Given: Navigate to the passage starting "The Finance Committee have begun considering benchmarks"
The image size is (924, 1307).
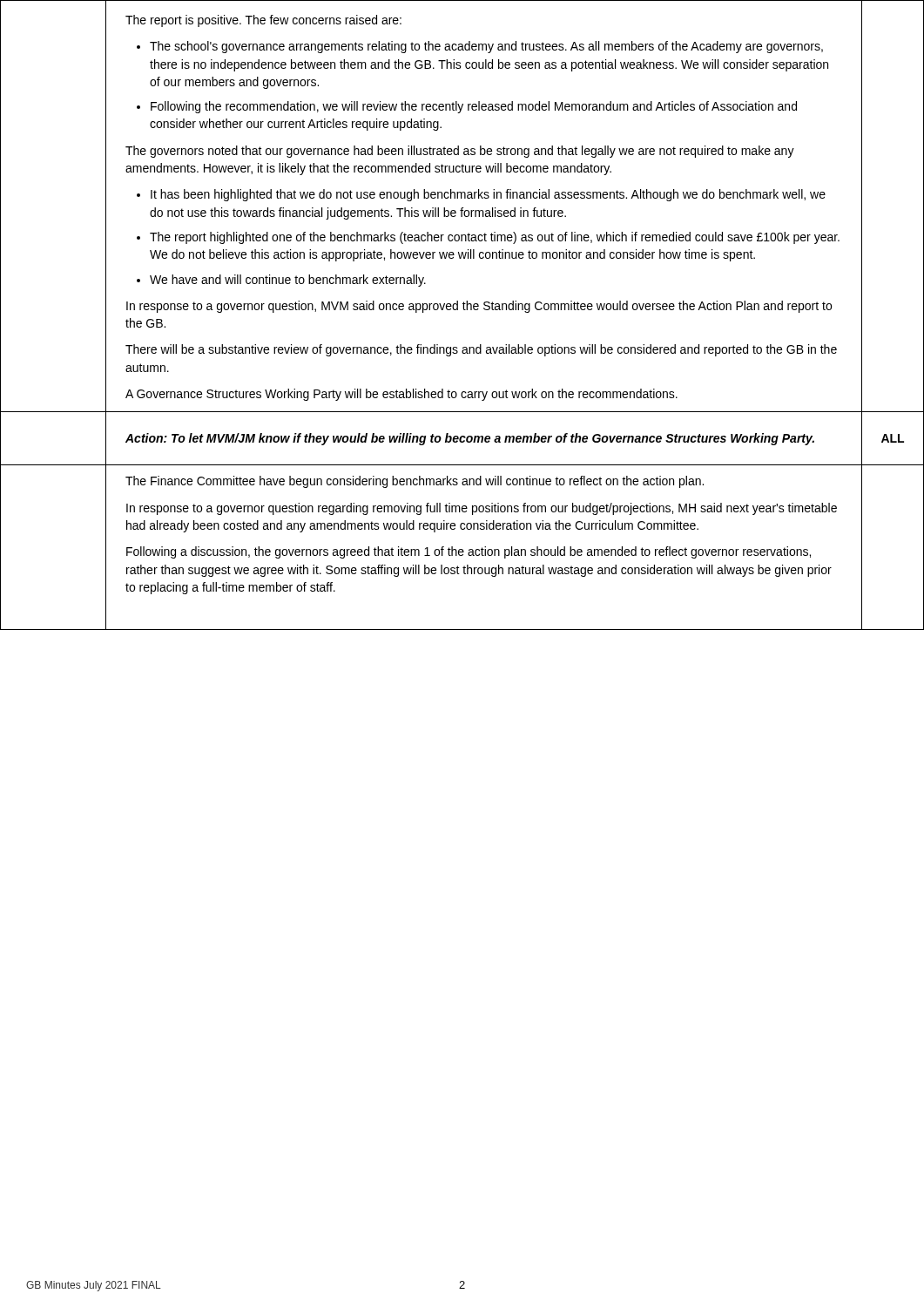Looking at the screenshot, I should click(x=484, y=481).
